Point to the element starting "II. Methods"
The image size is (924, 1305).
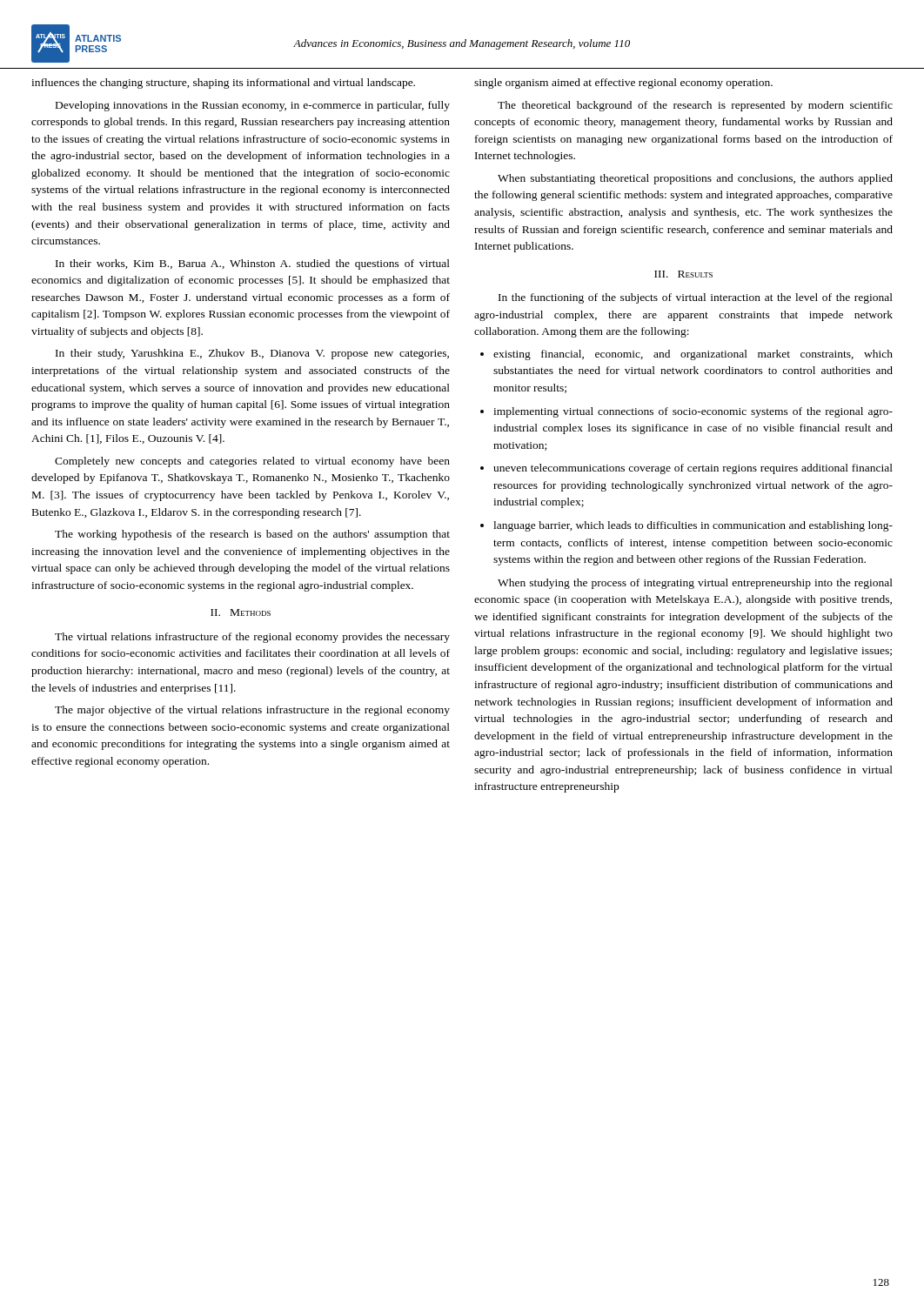click(241, 612)
